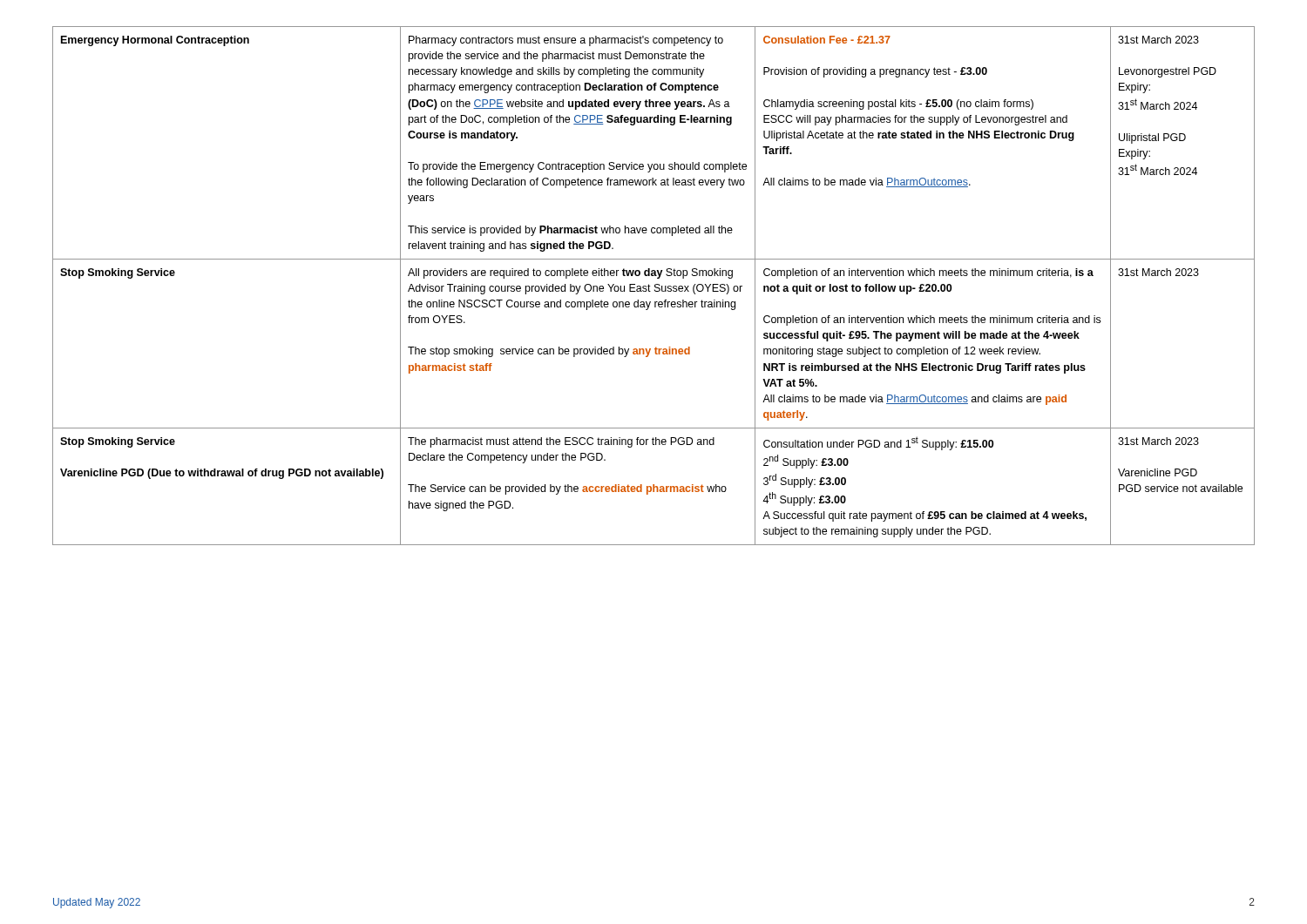
Task: Find a table
Action: (654, 286)
